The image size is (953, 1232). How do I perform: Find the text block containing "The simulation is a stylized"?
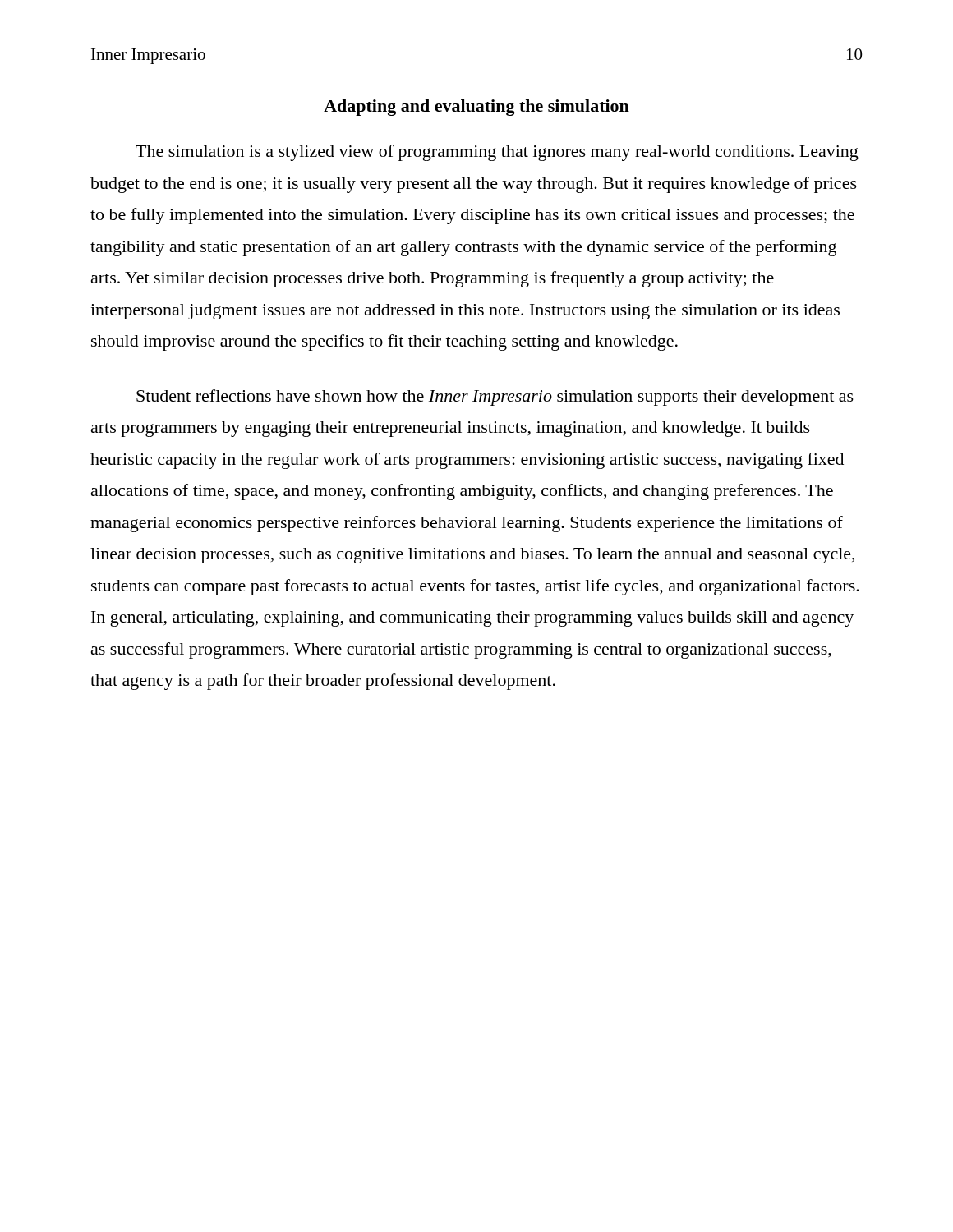click(x=476, y=246)
